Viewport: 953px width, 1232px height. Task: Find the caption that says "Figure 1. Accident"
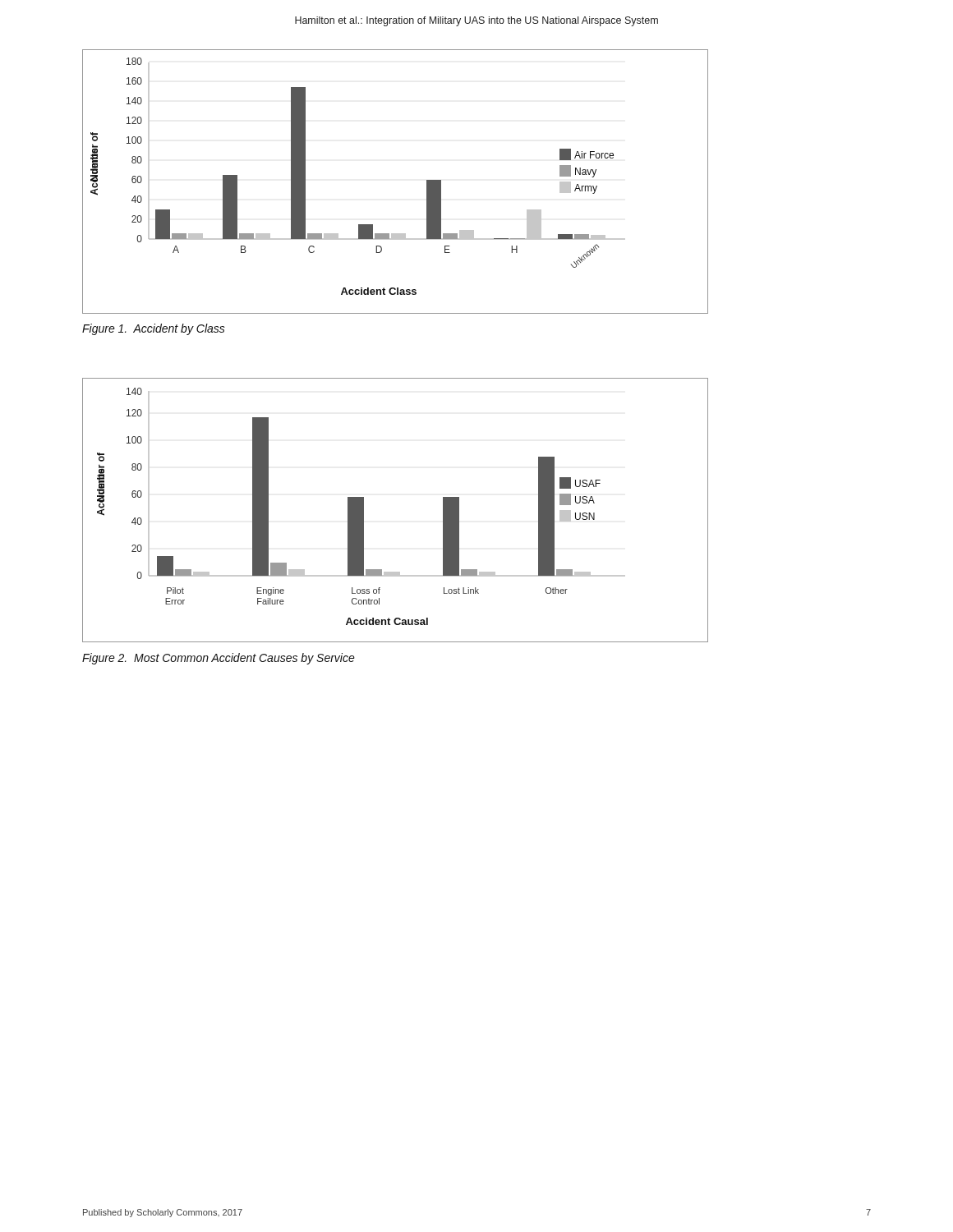(x=154, y=329)
